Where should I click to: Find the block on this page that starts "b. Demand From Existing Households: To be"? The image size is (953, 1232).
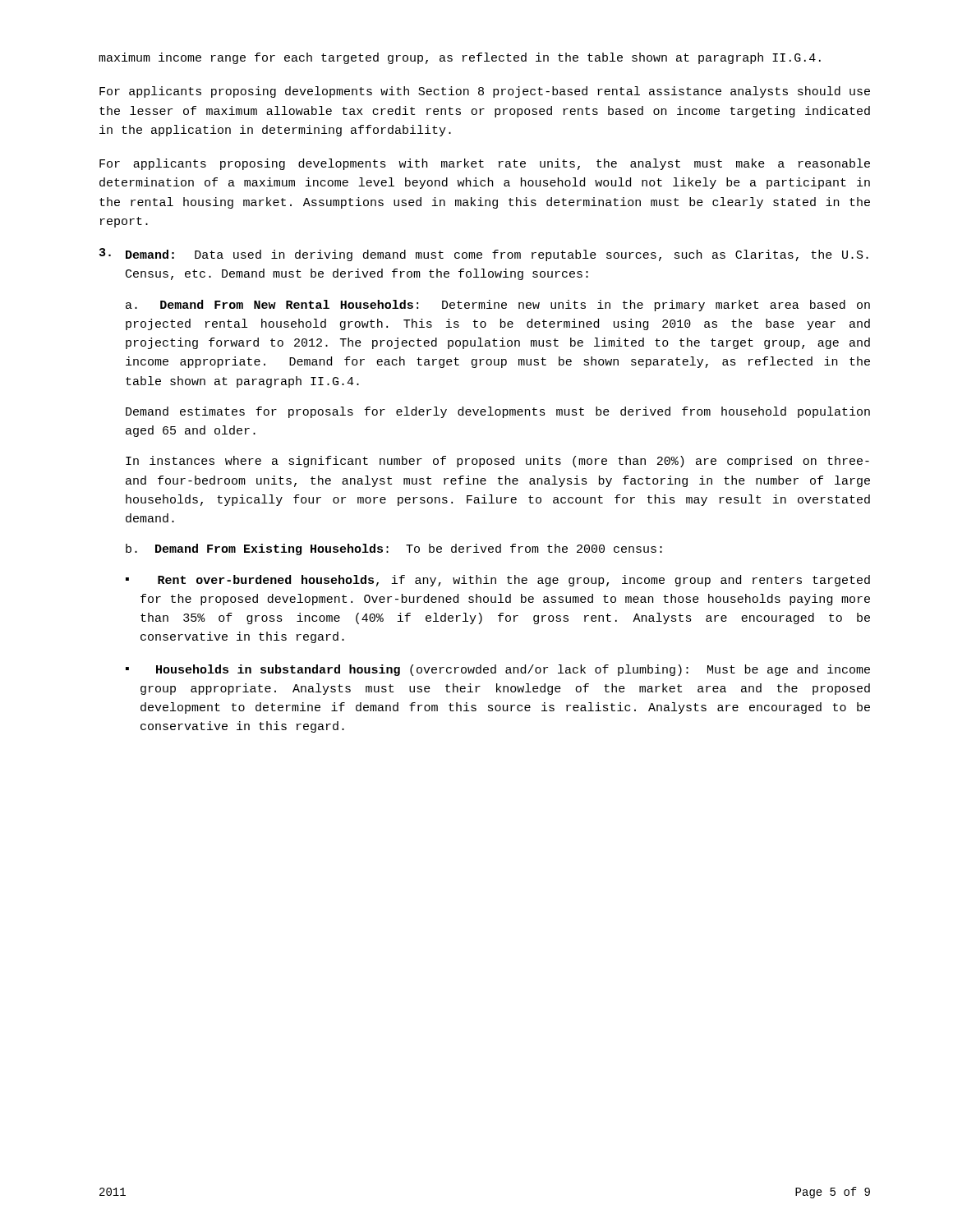click(x=498, y=550)
